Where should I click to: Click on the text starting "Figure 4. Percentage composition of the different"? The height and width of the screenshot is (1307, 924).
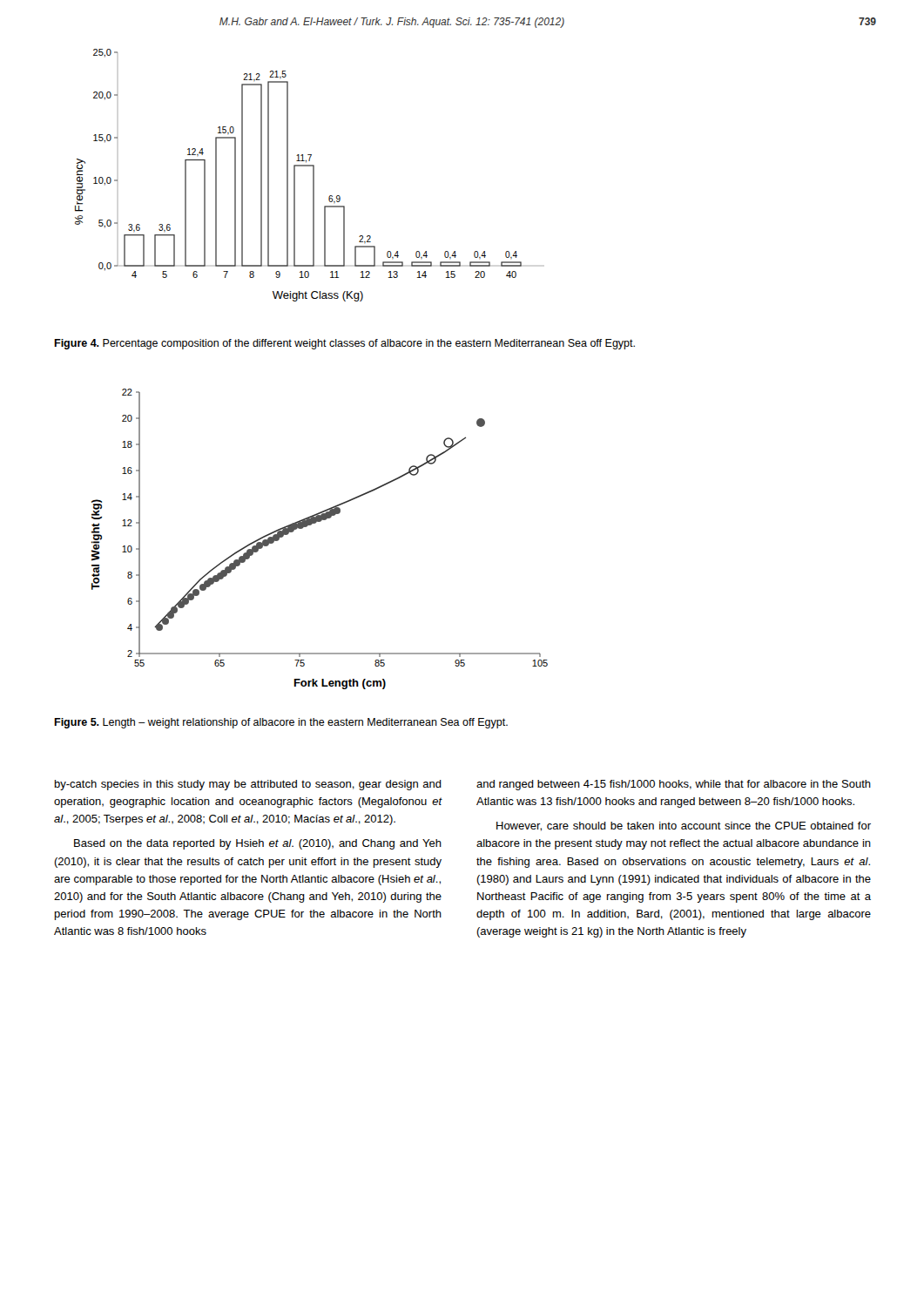[x=345, y=343]
